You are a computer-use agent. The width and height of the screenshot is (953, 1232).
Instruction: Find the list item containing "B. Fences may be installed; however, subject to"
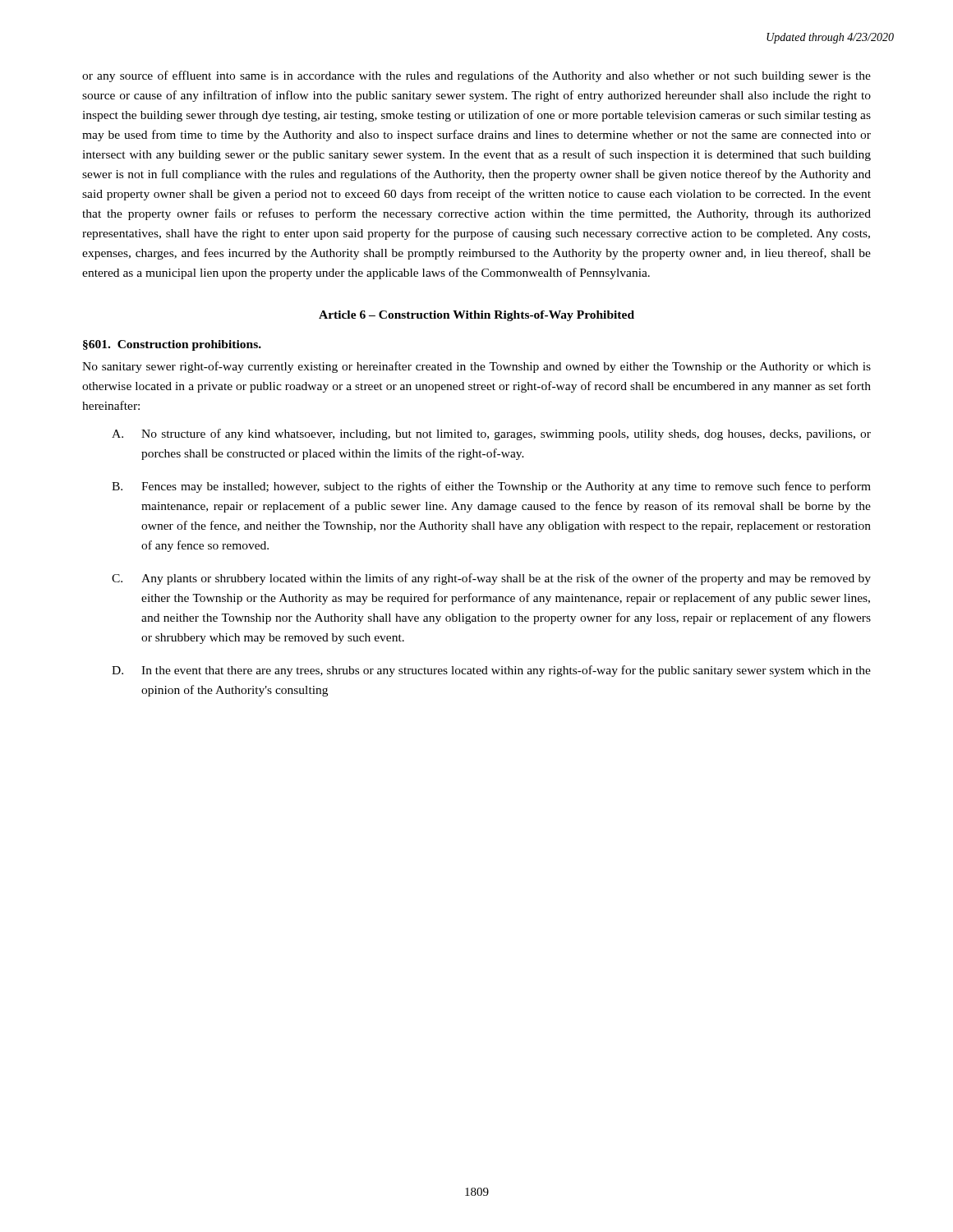click(491, 516)
